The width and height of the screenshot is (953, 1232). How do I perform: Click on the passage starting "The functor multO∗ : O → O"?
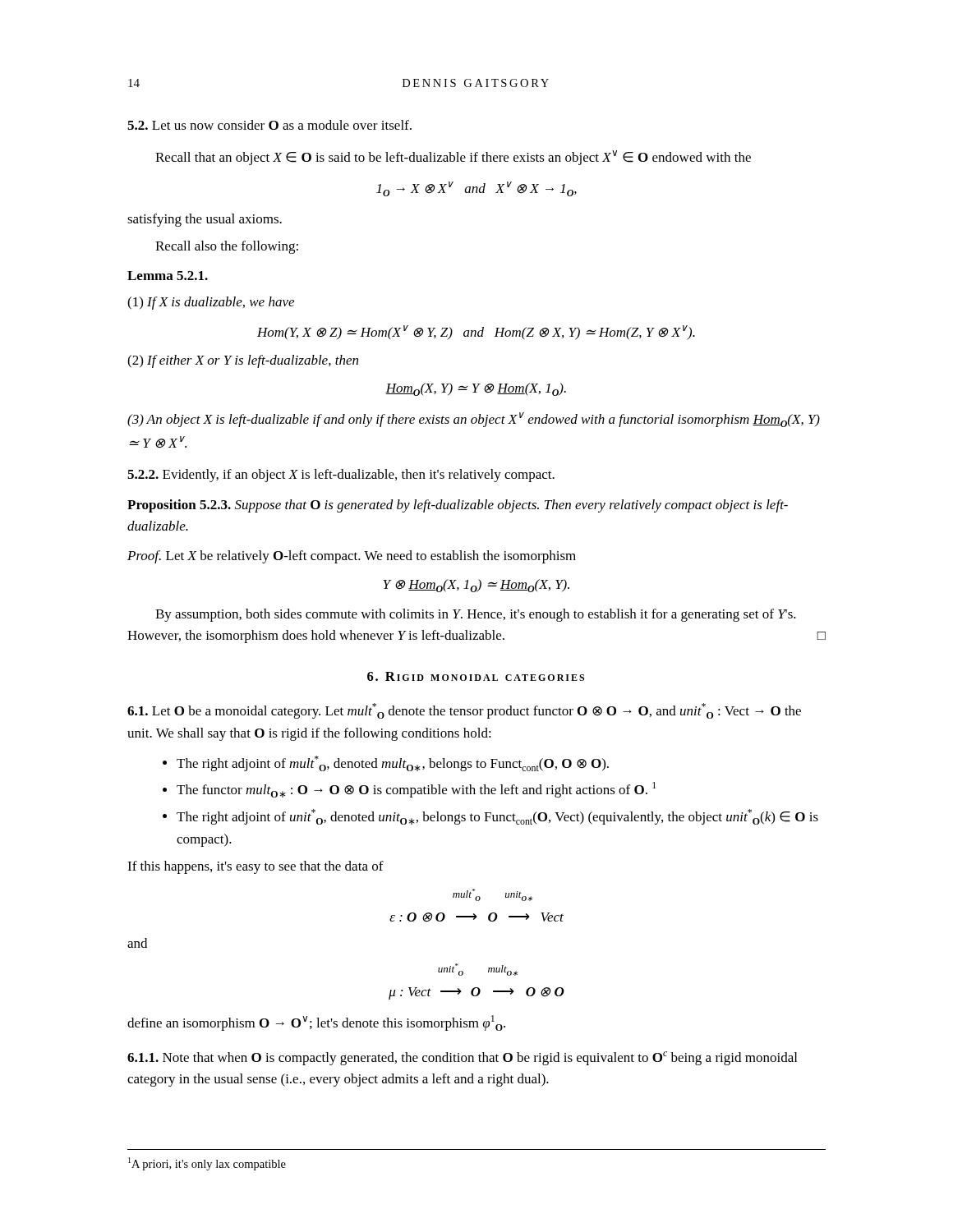tap(417, 790)
